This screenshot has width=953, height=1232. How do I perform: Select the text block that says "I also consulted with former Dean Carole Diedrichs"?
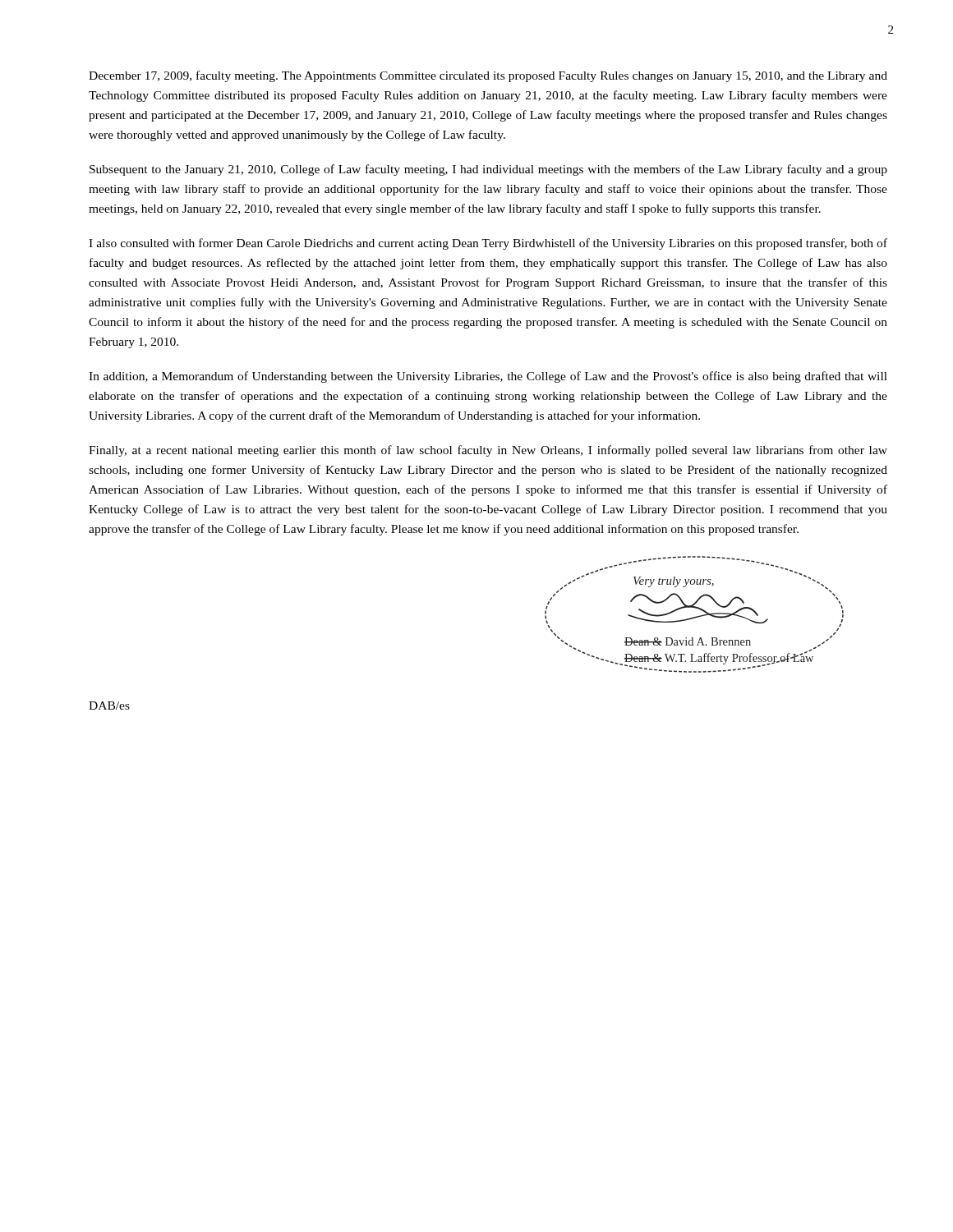pyautogui.click(x=488, y=292)
